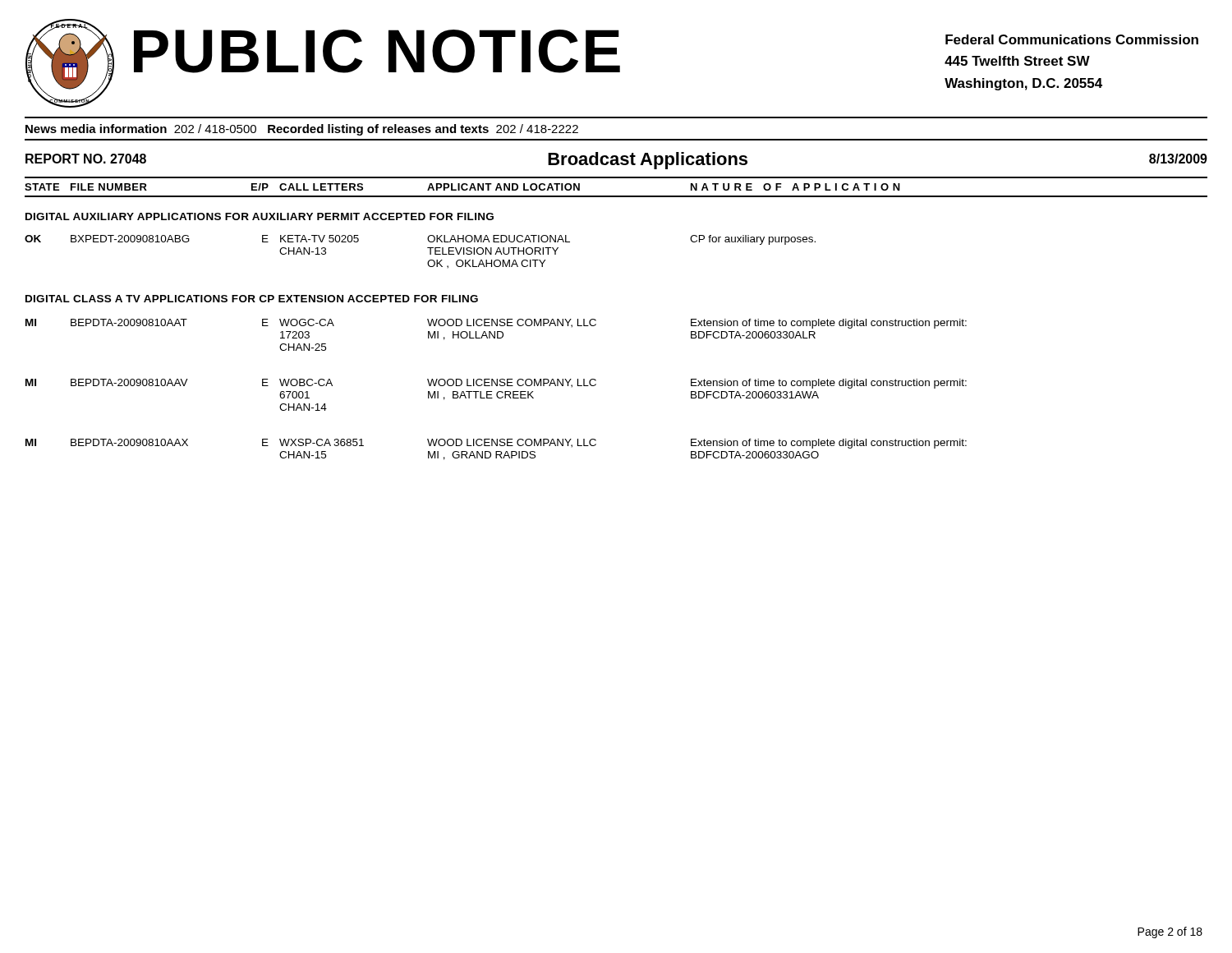This screenshot has width=1232, height=953.
Task: Find the passage starting "Federal Communications Commission"
Action: click(x=1072, y=61)
